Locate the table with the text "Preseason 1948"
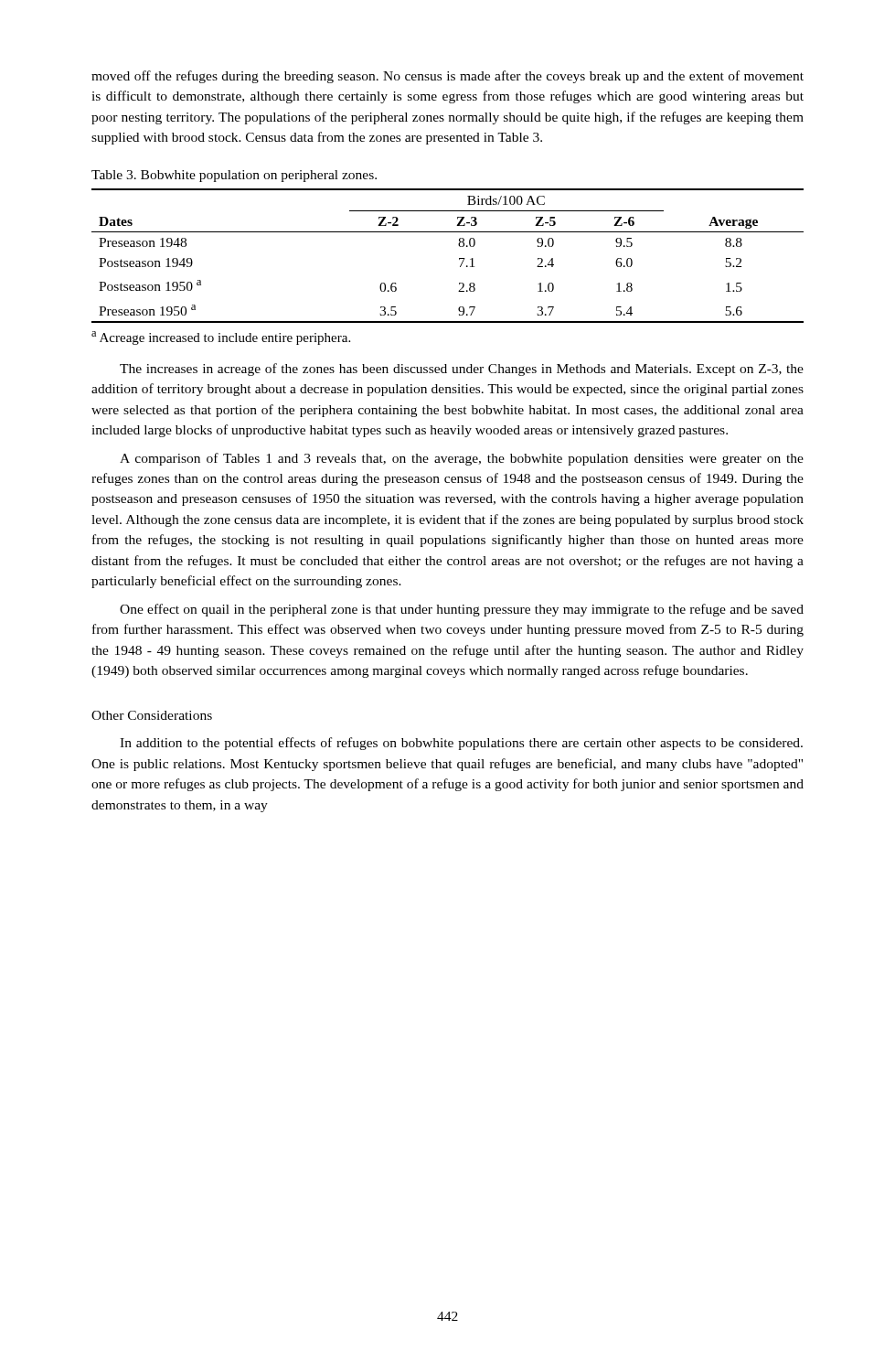The width and height of the screenshot is (895, 1372). coord(448,256)
